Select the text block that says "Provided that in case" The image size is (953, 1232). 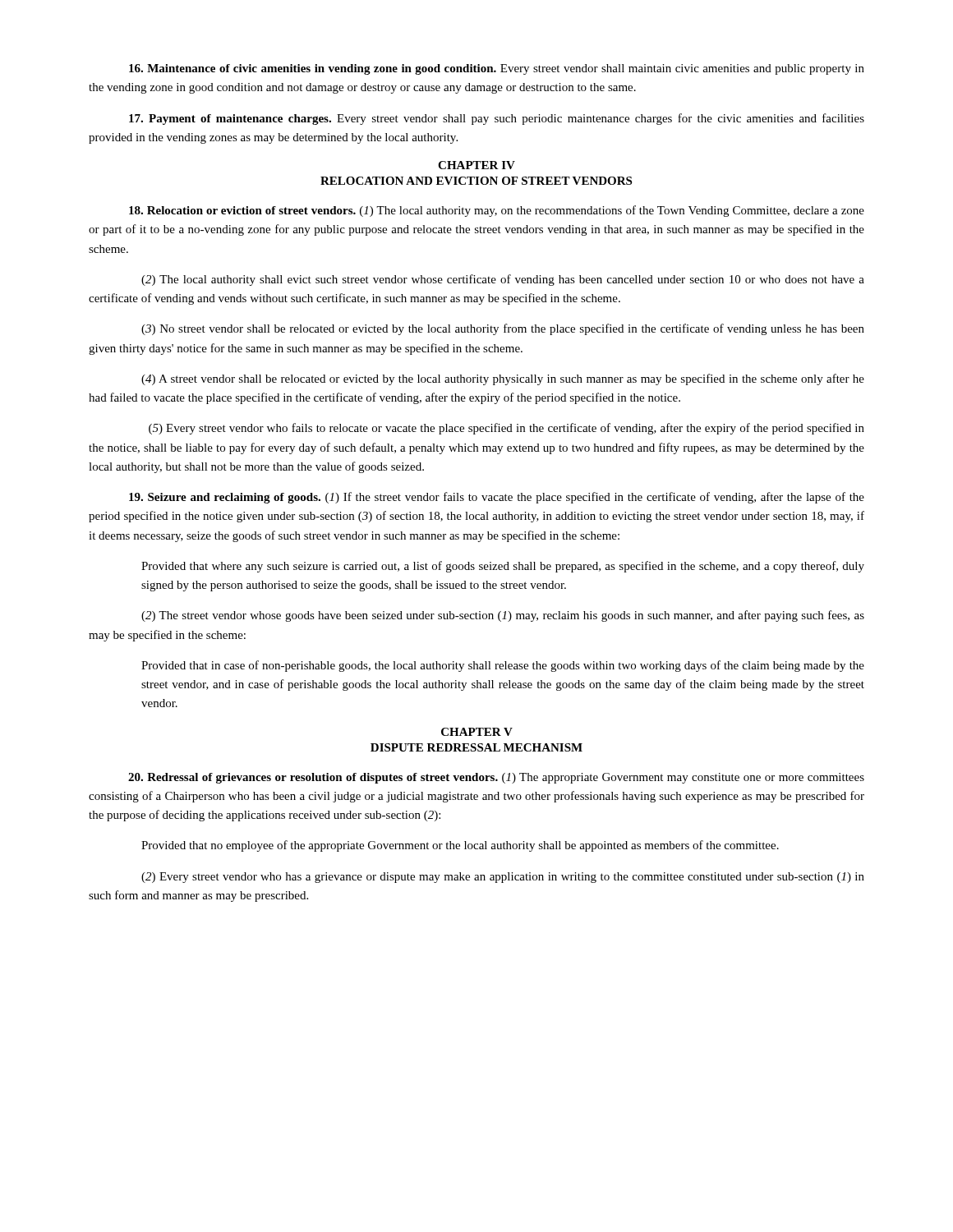[503, 685]
